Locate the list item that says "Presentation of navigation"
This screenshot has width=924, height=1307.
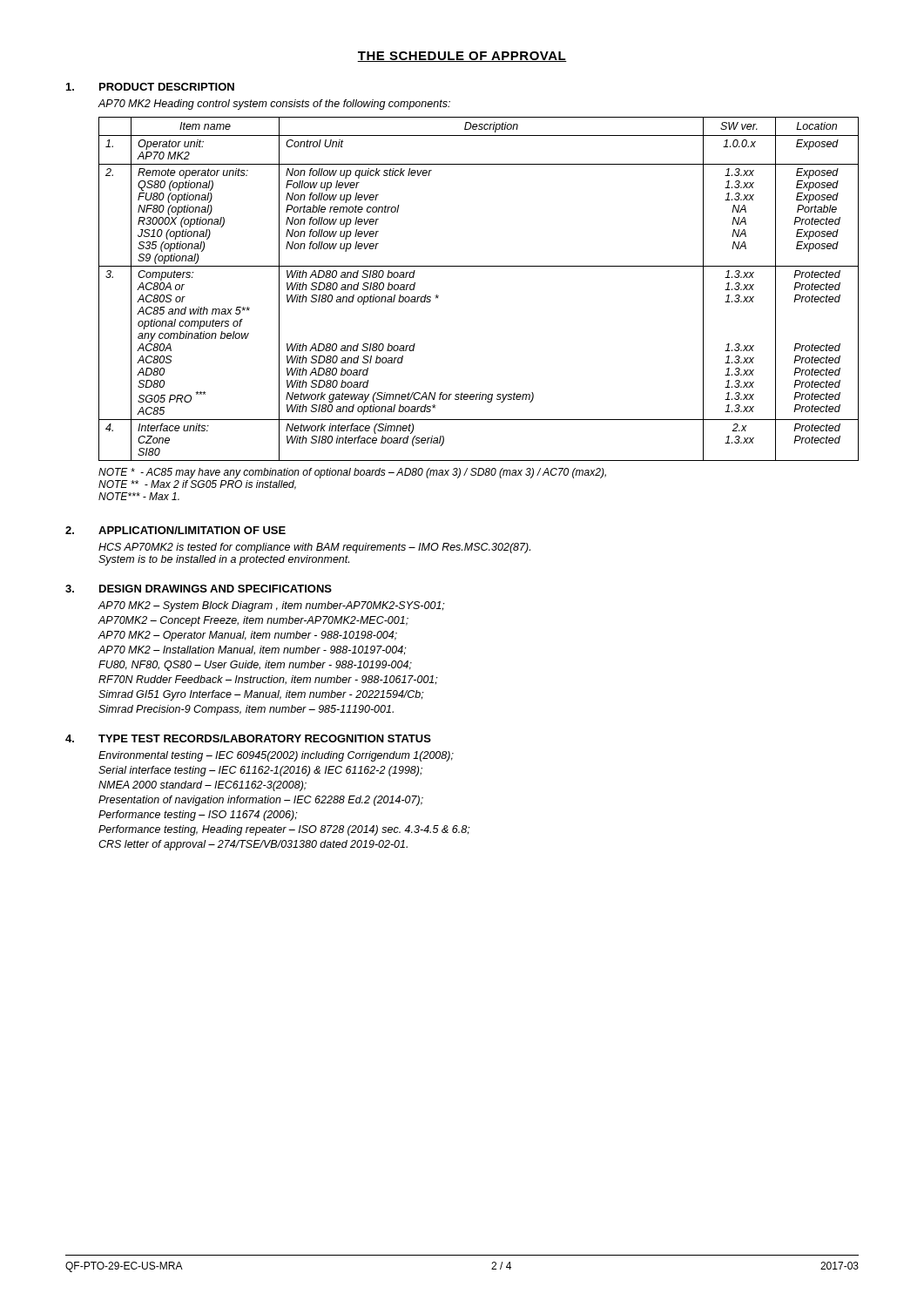click(261, 800)
